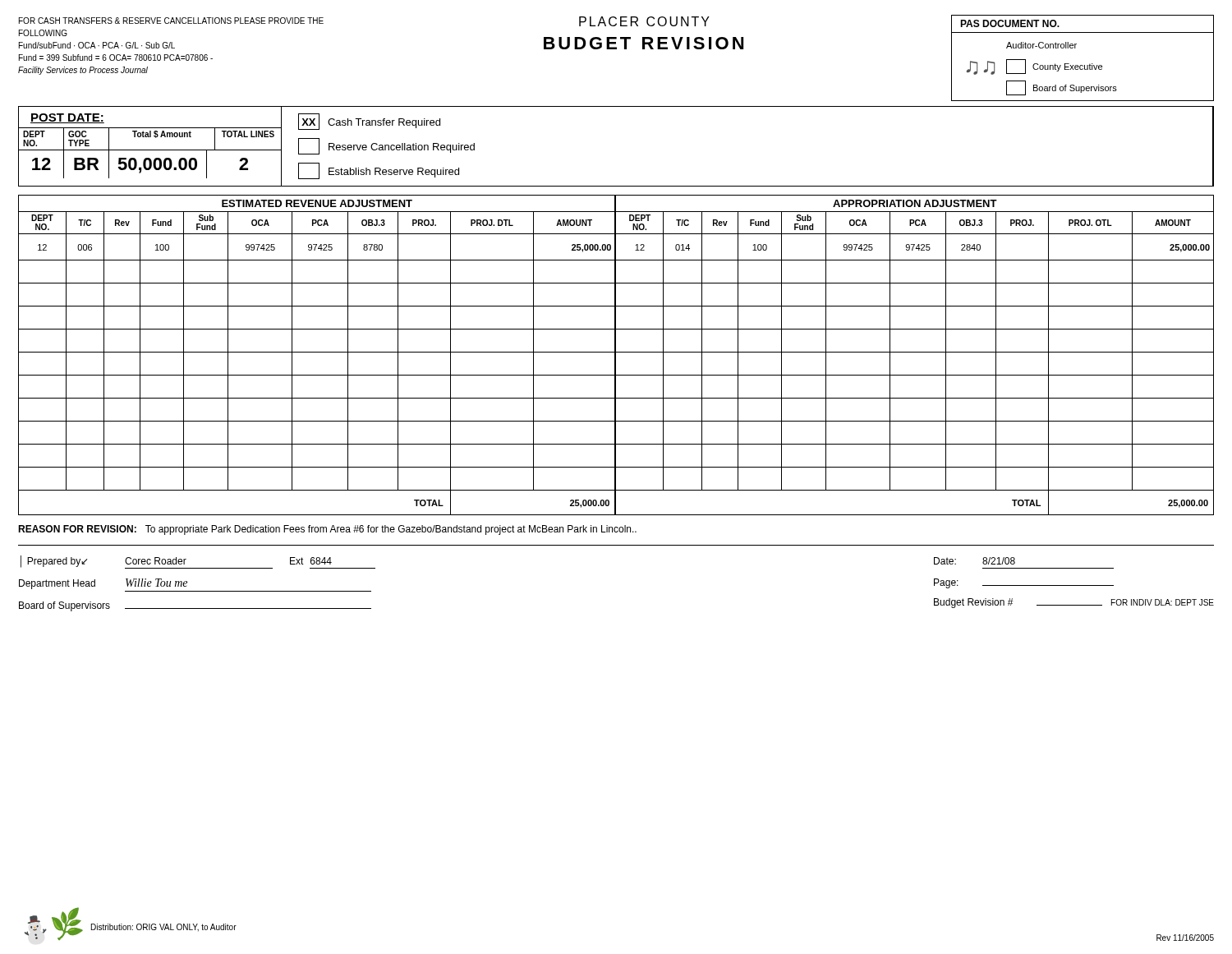Point to "PLACER COUNTY BUDGET REVISION"

tap(645, 34)
